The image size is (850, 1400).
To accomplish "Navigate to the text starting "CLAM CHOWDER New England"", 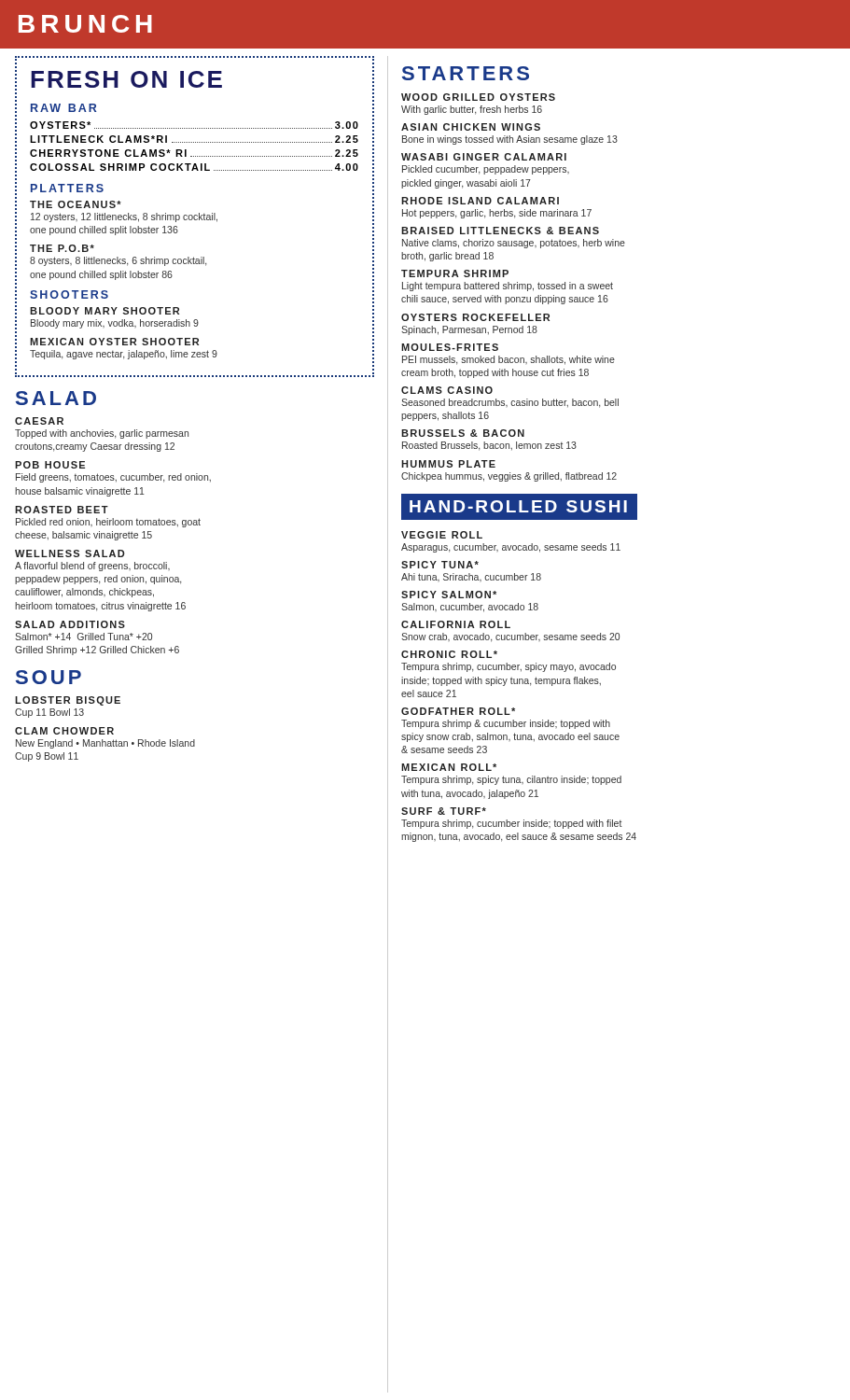I will coord(195,744).
